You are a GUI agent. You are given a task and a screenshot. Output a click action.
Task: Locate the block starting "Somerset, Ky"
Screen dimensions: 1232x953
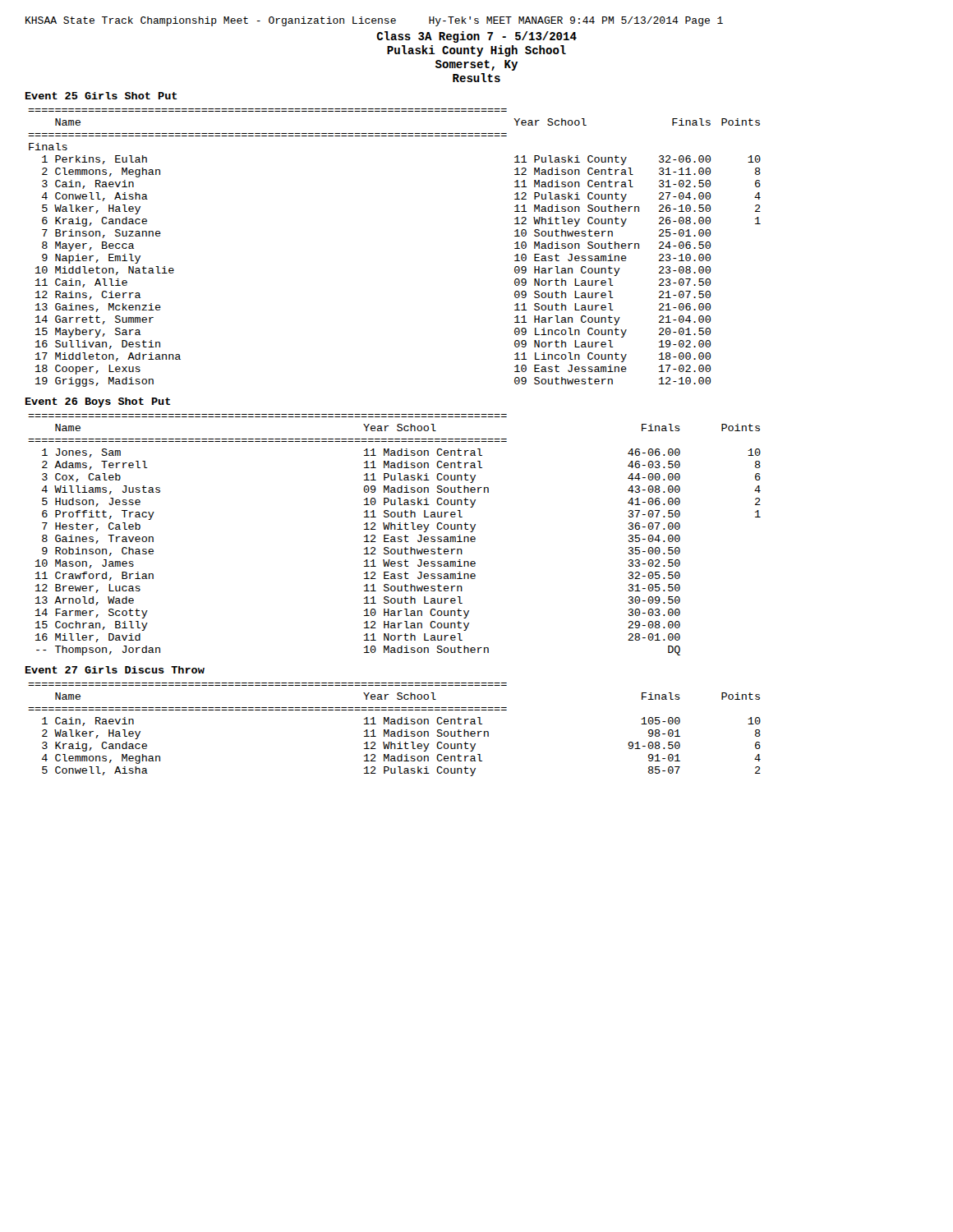(476, 65)
